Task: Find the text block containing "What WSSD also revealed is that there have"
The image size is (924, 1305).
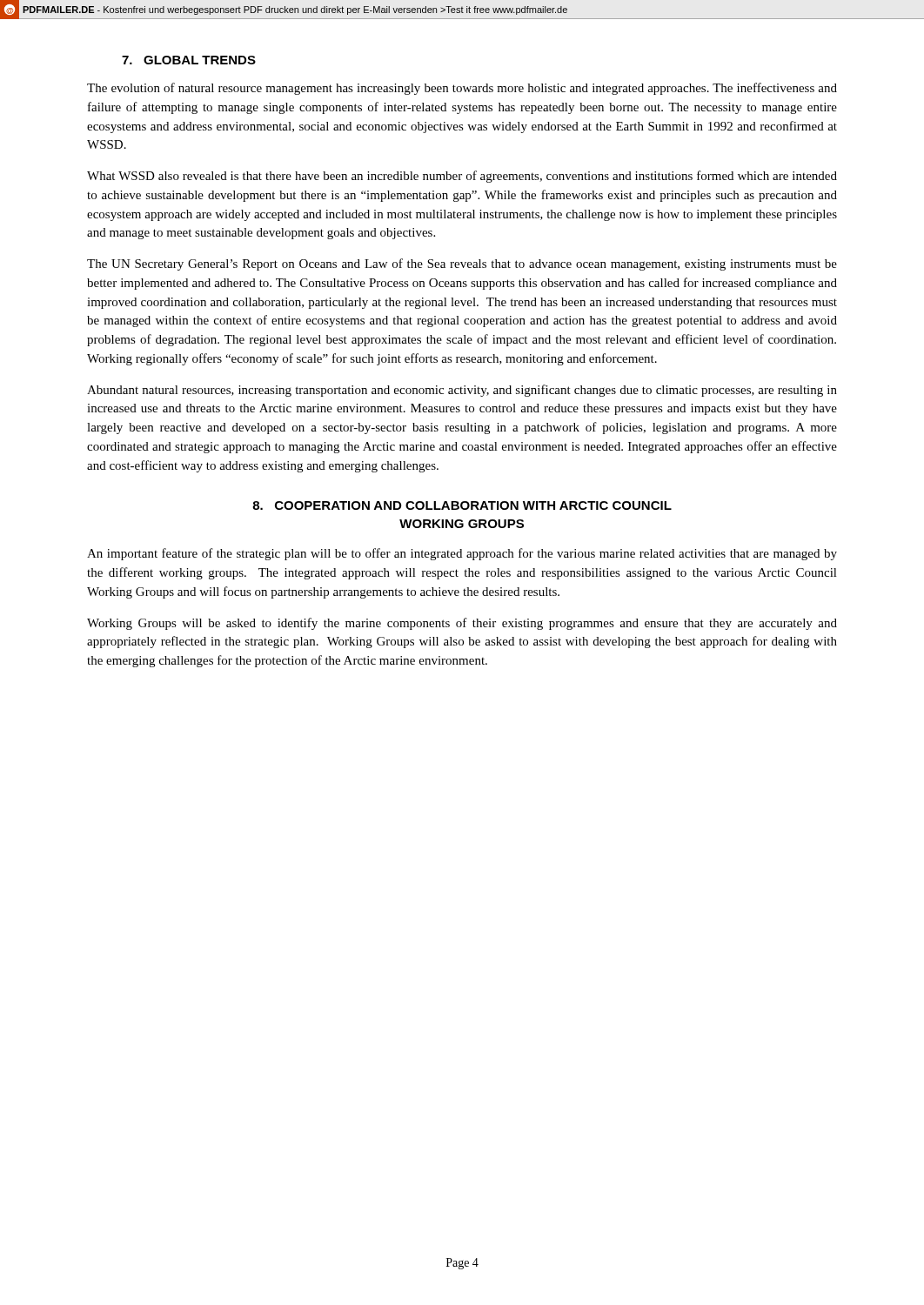Action: pos(462,204)
